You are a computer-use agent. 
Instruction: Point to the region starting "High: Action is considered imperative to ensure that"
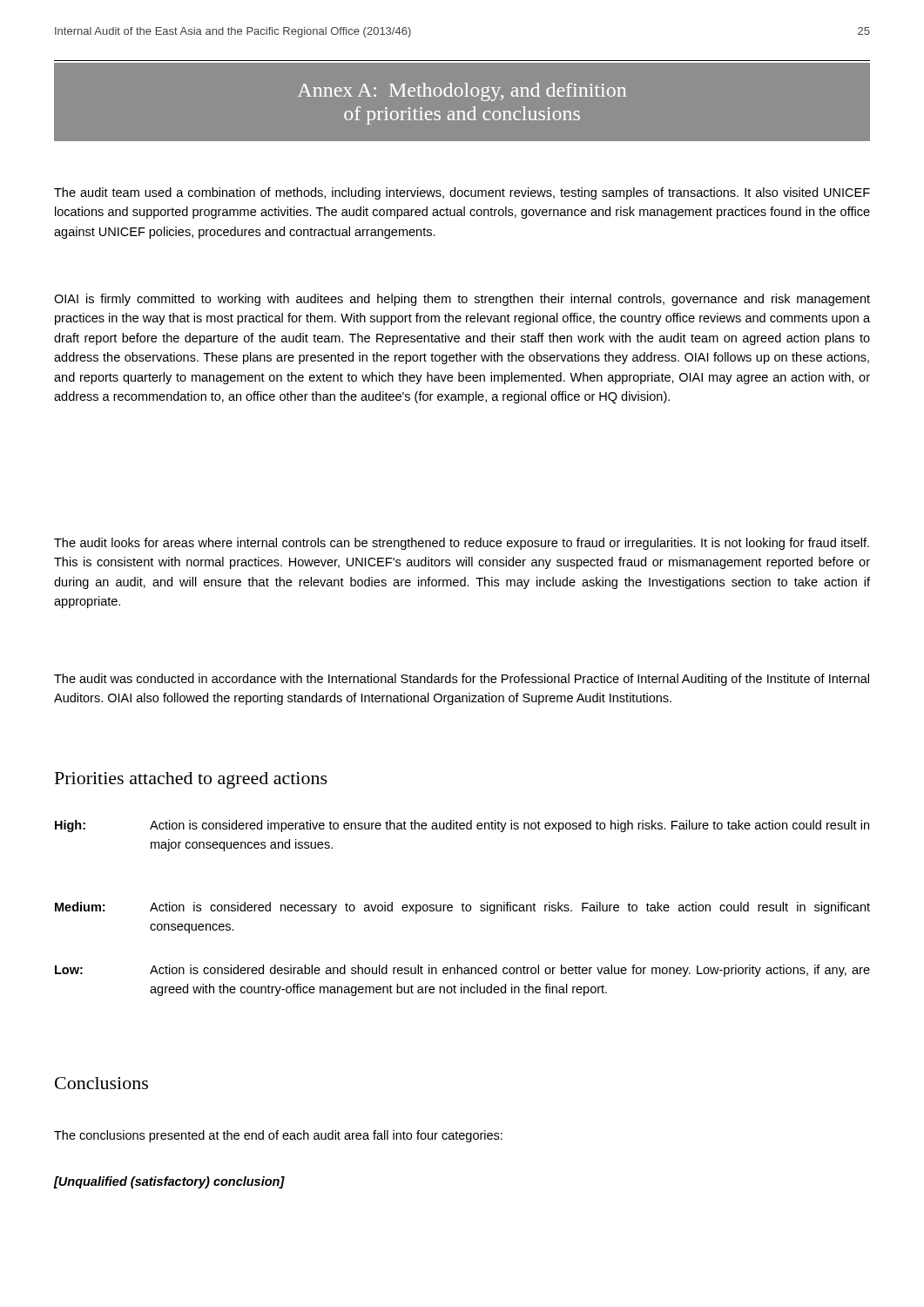tap(462, 835)
